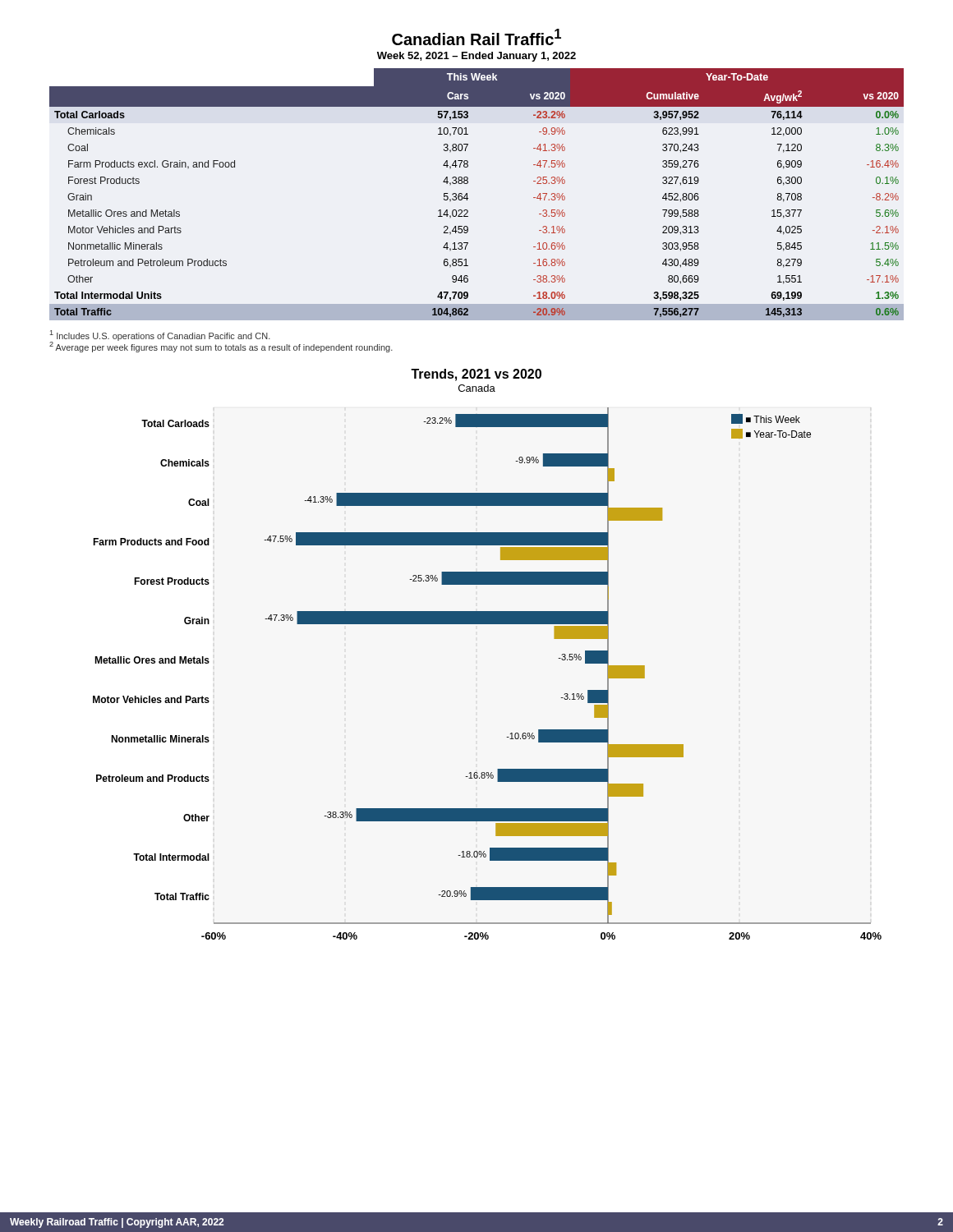Find the grouped bar chart
Image resolution: width=953 pixels, height=1232 pixels.
coord(476,678)
